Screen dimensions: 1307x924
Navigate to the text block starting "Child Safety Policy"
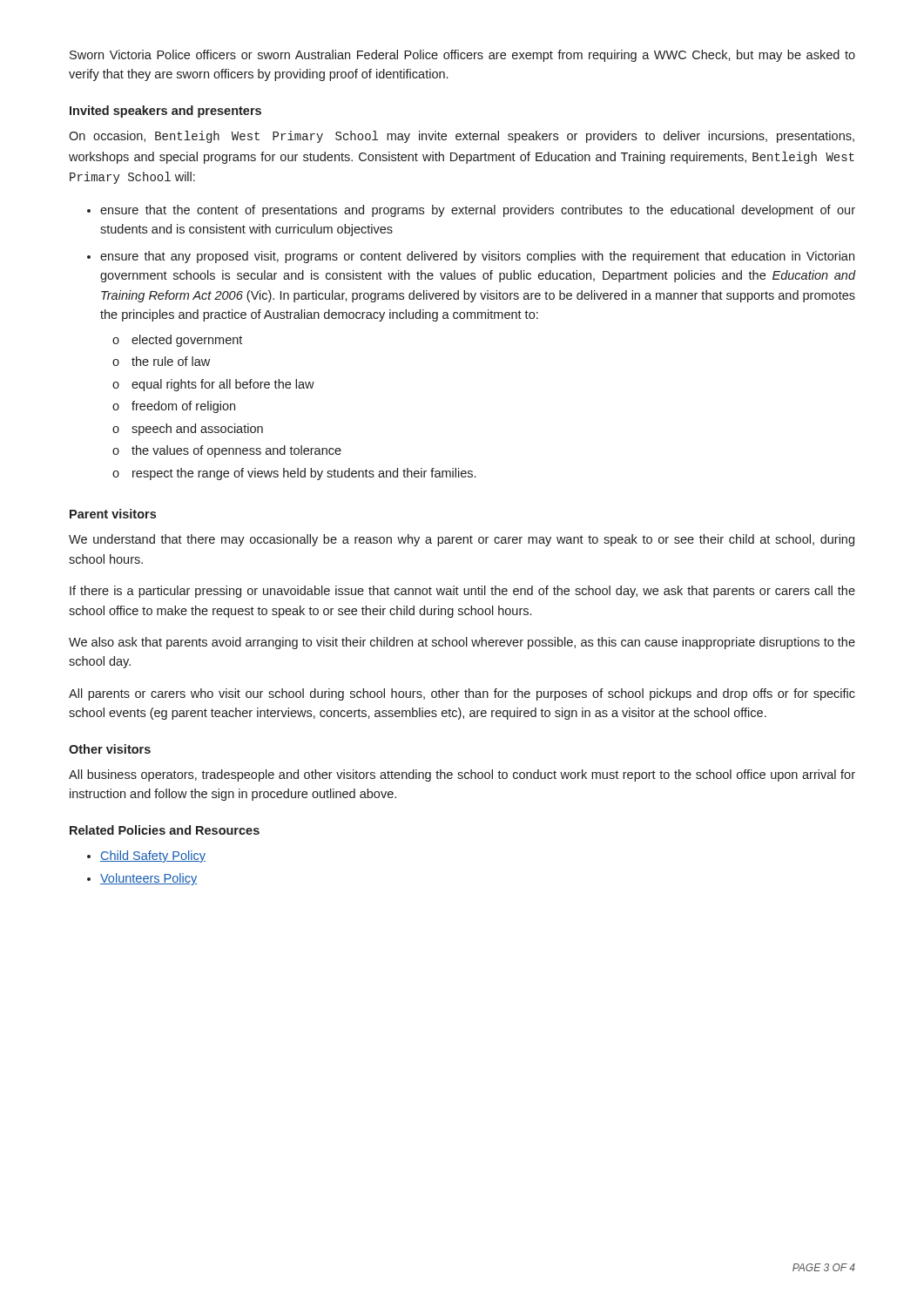pyautogui.click(x=146, y=857)
